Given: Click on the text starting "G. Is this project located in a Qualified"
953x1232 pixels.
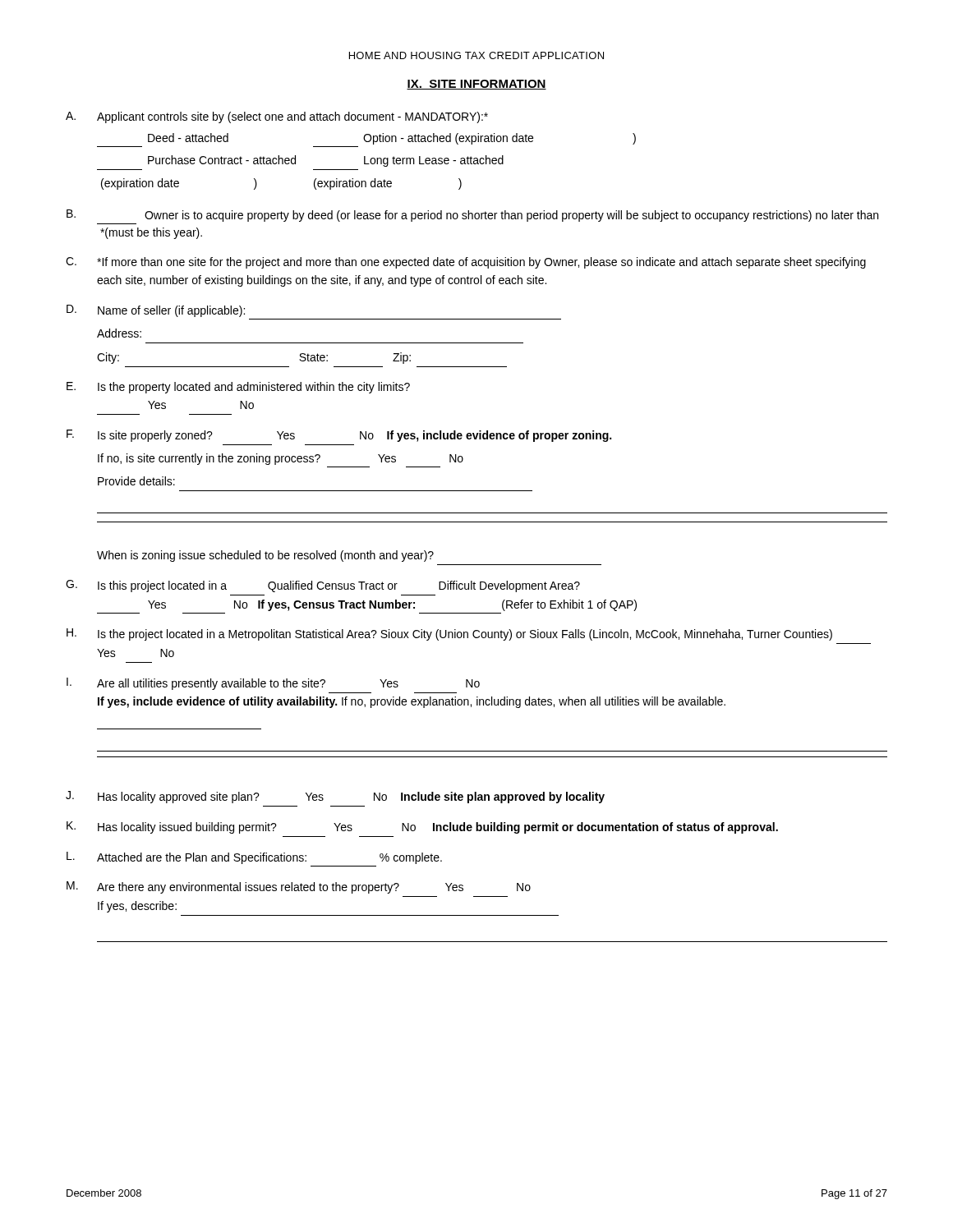Looking at the screenshot, I should [x=476, y=595].
